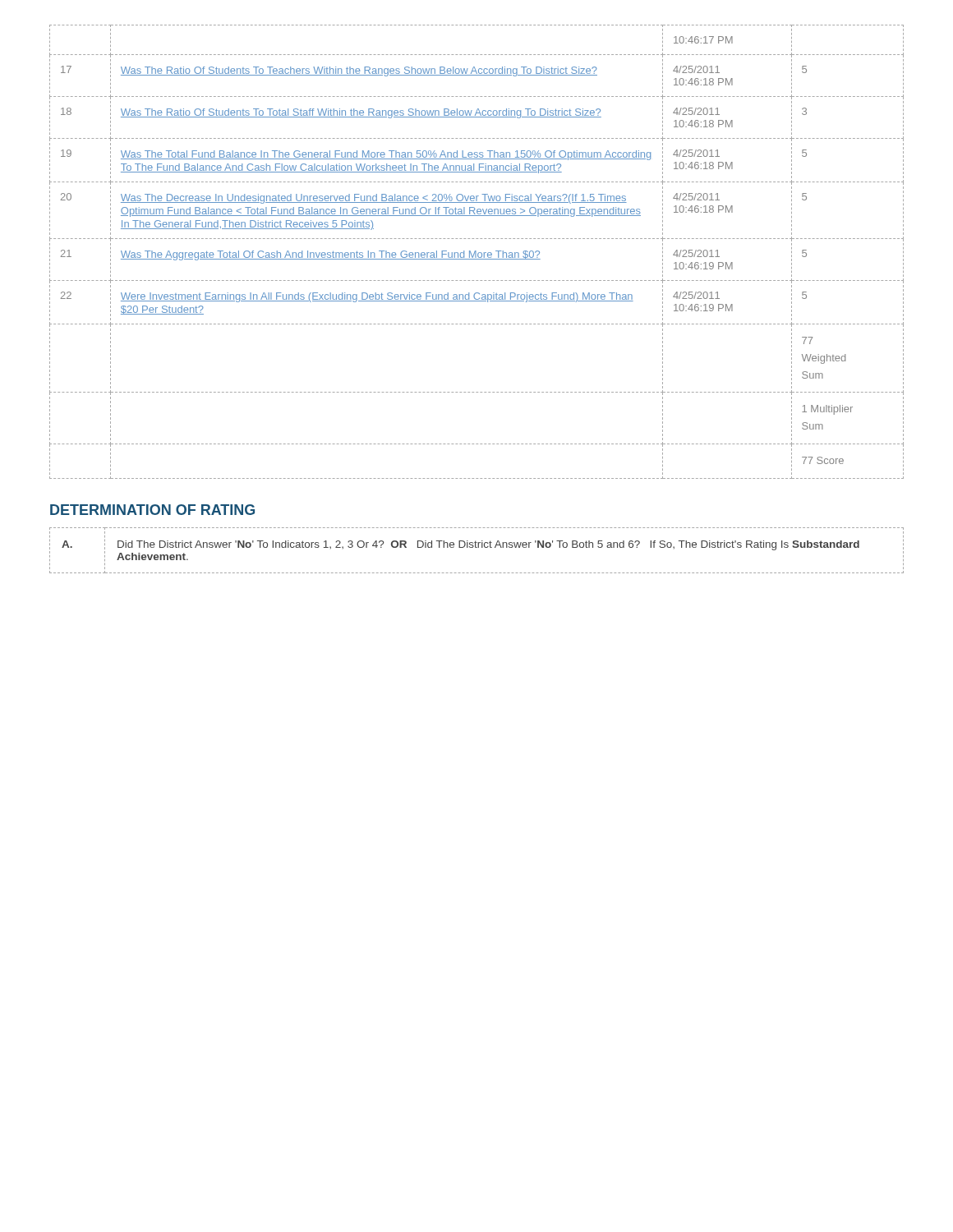
Task: Locate the table with the text "Was The Aggregate Total Of"
Action: pyautogui.click(x=476, y=252)
